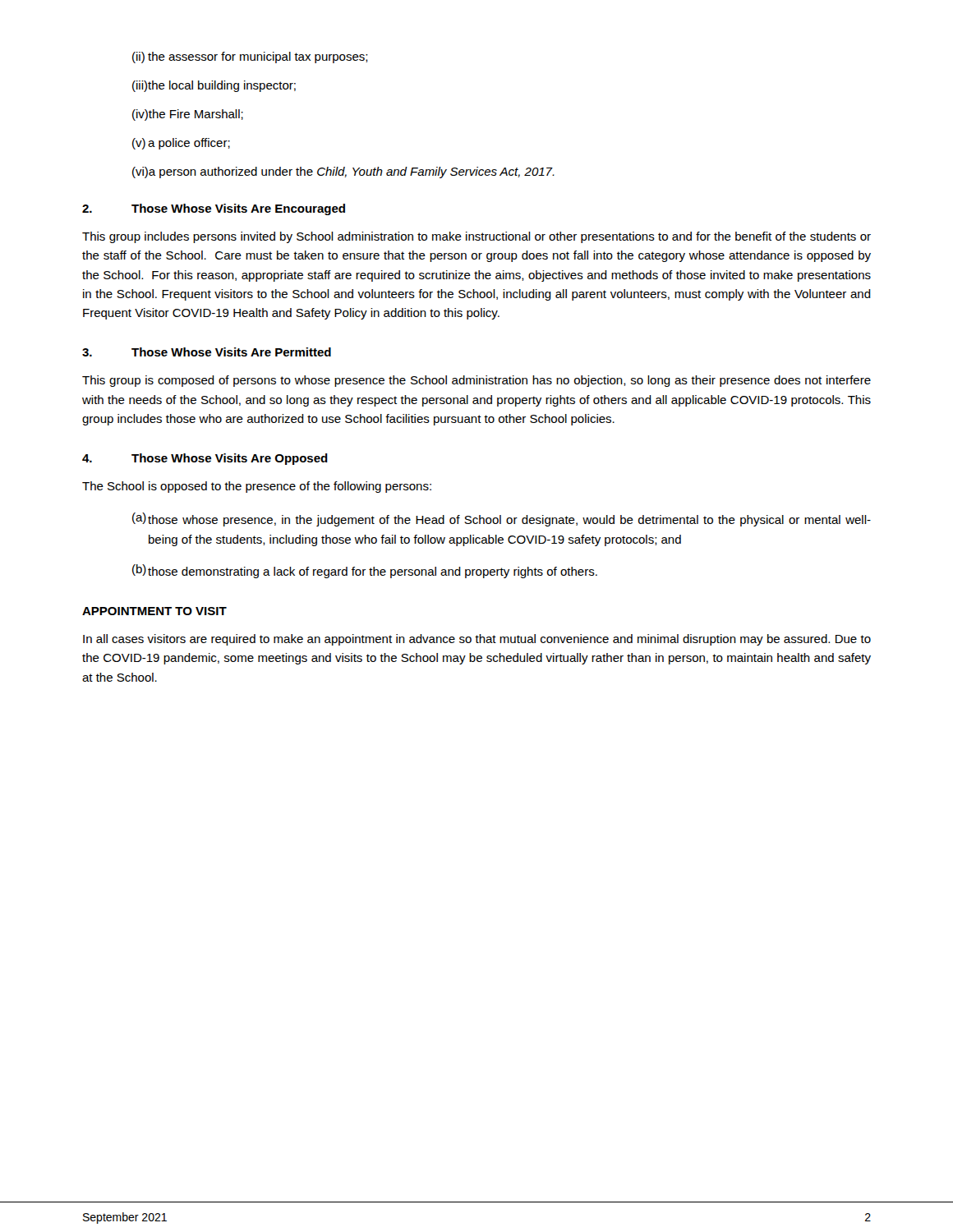Locate the list item with the text "(v) a police officer;"
The image size is (953, 1232).
pyautogui.click(x=181, y=144)
